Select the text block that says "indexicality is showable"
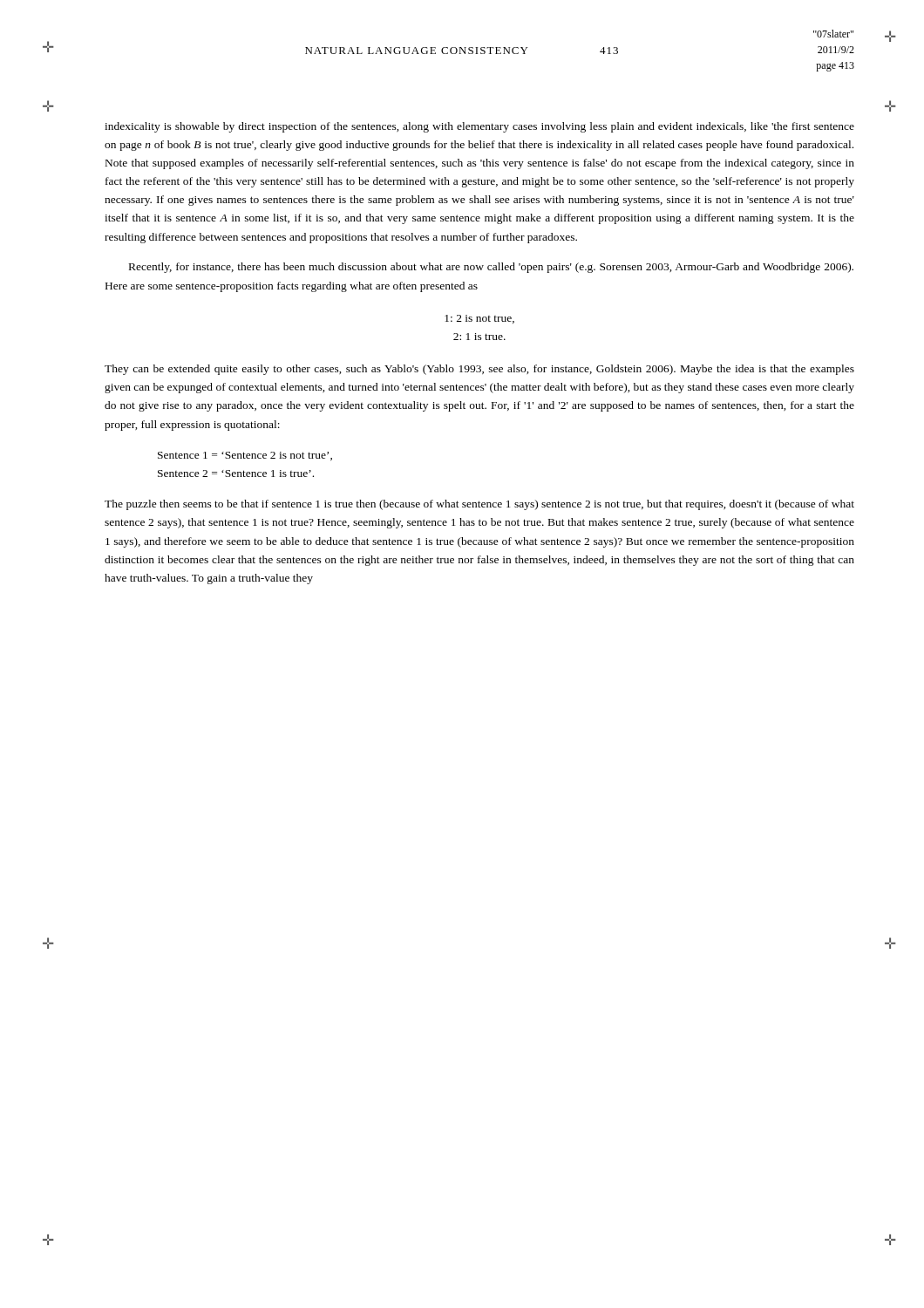The image size is (924, 1308). coord(479,181)
